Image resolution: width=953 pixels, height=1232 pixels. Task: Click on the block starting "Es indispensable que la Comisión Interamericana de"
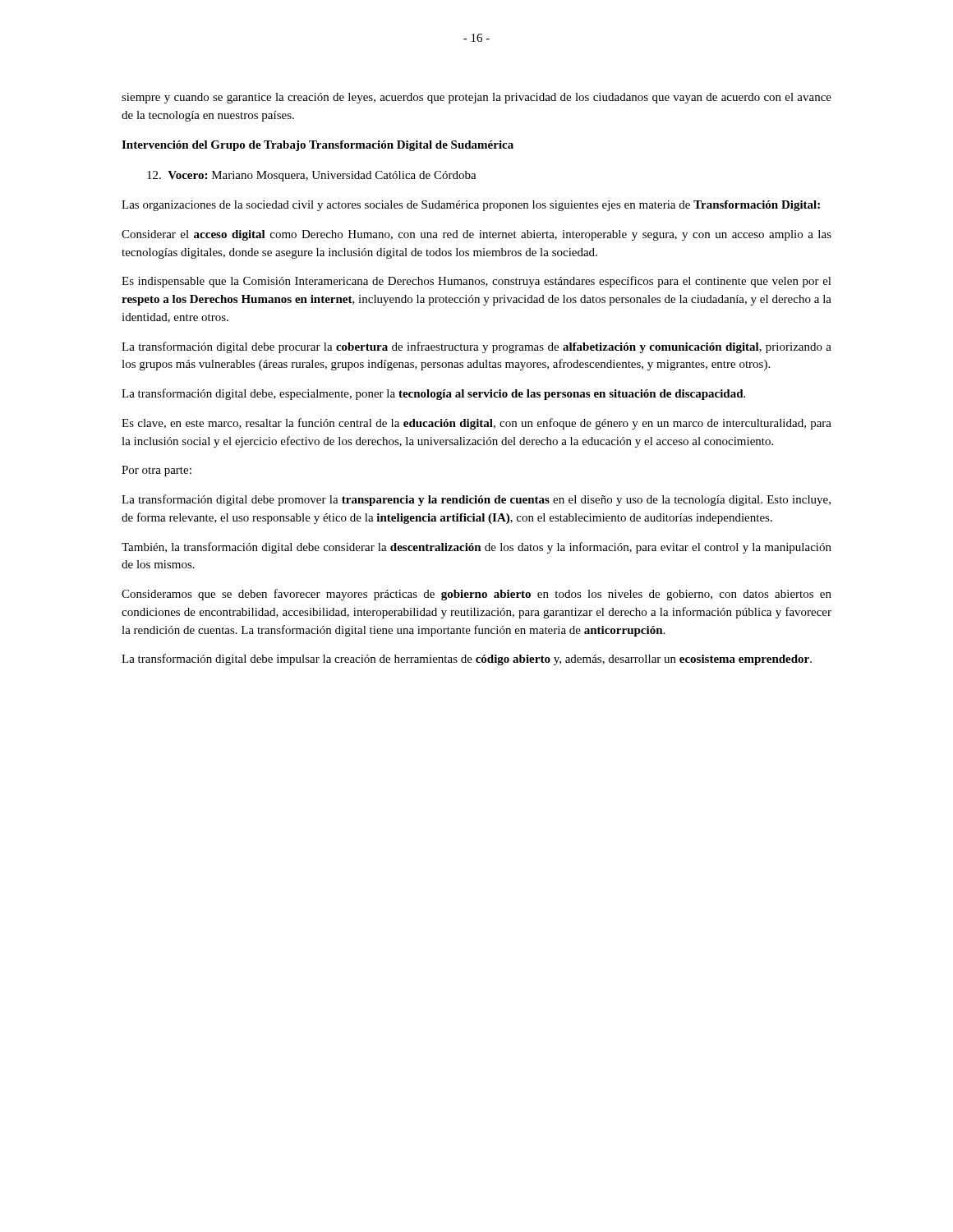click(476, 299)
